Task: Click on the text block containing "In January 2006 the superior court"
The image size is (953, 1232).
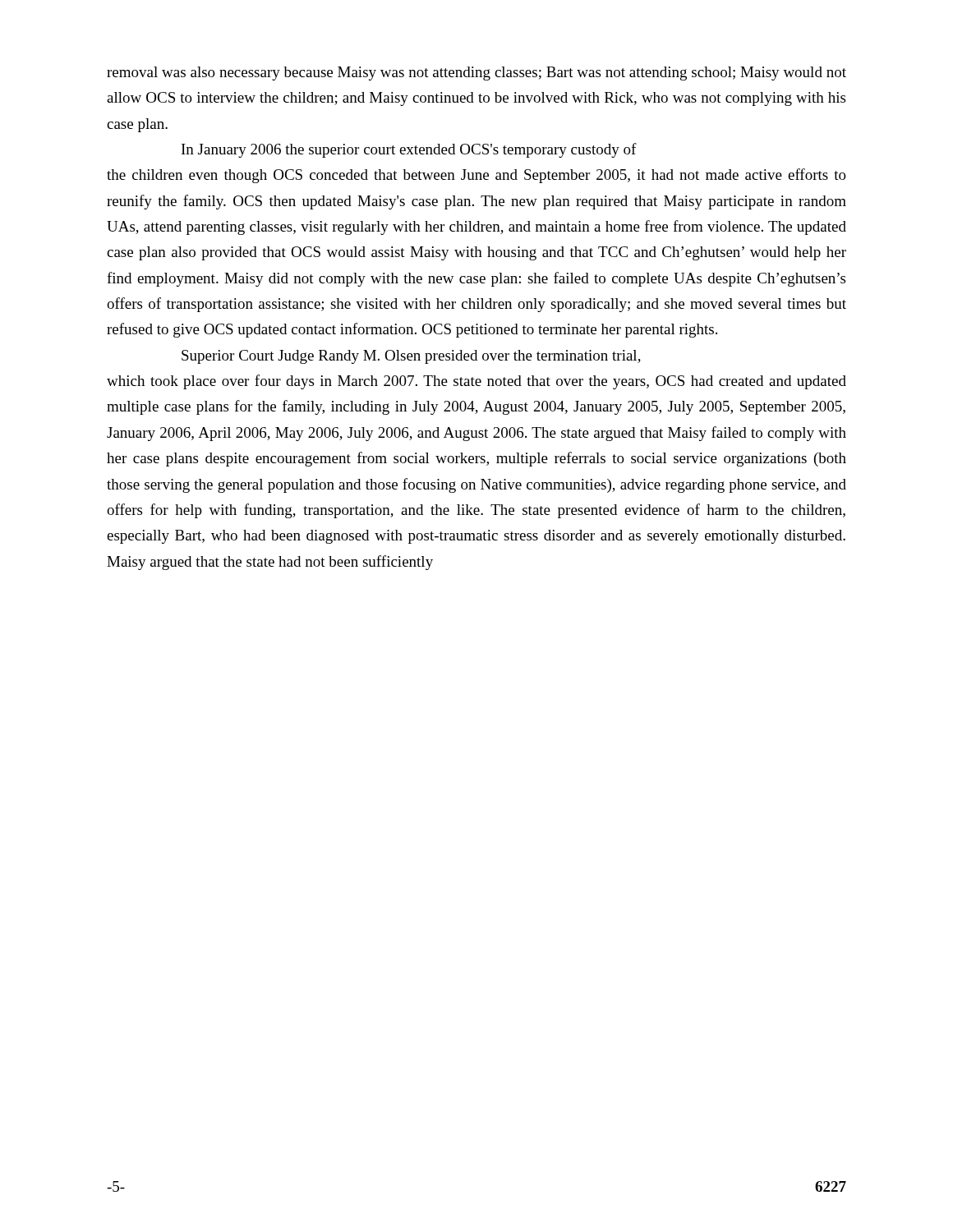Action: [x=476, y=237]
